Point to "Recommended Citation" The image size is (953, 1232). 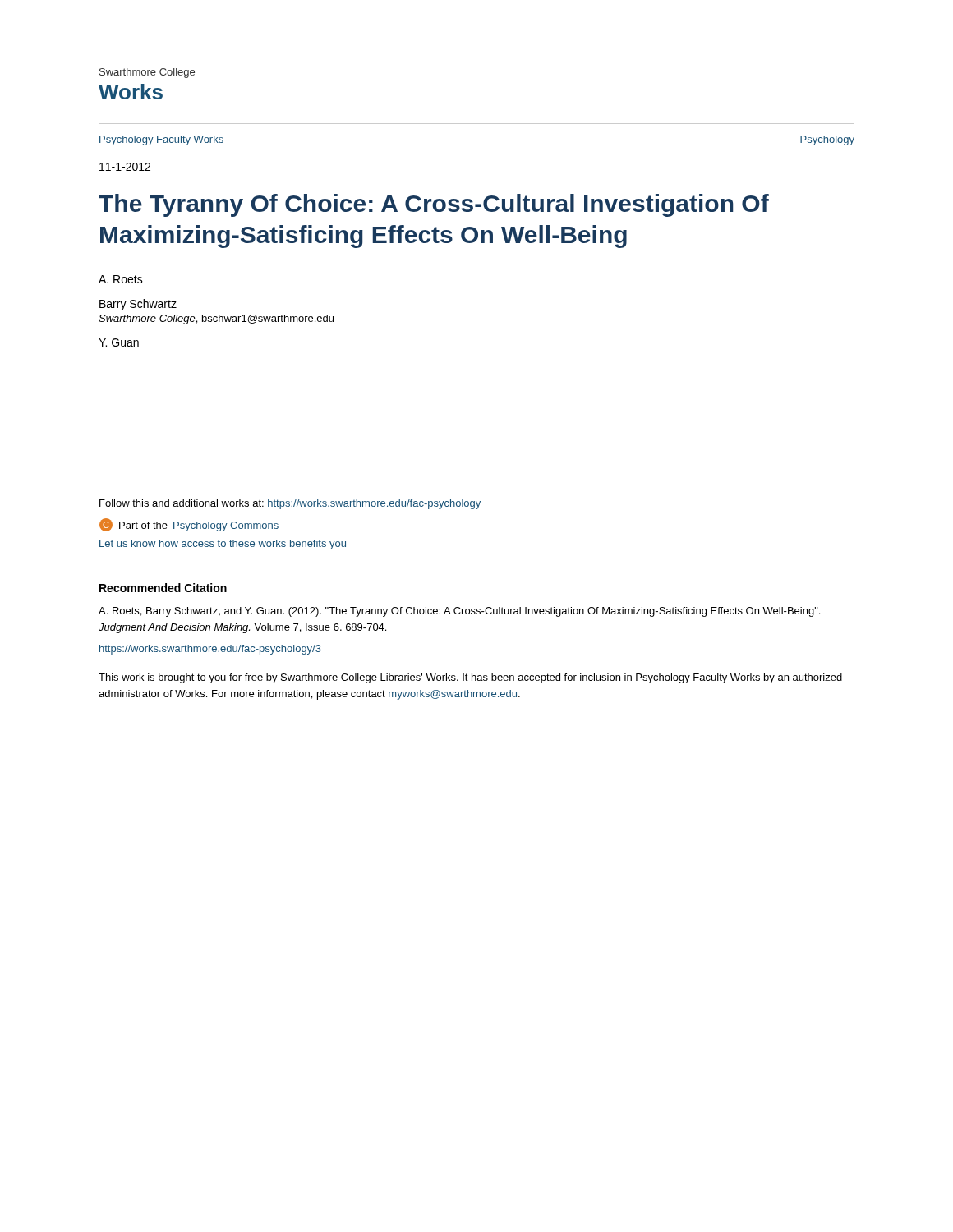(163, 588)
